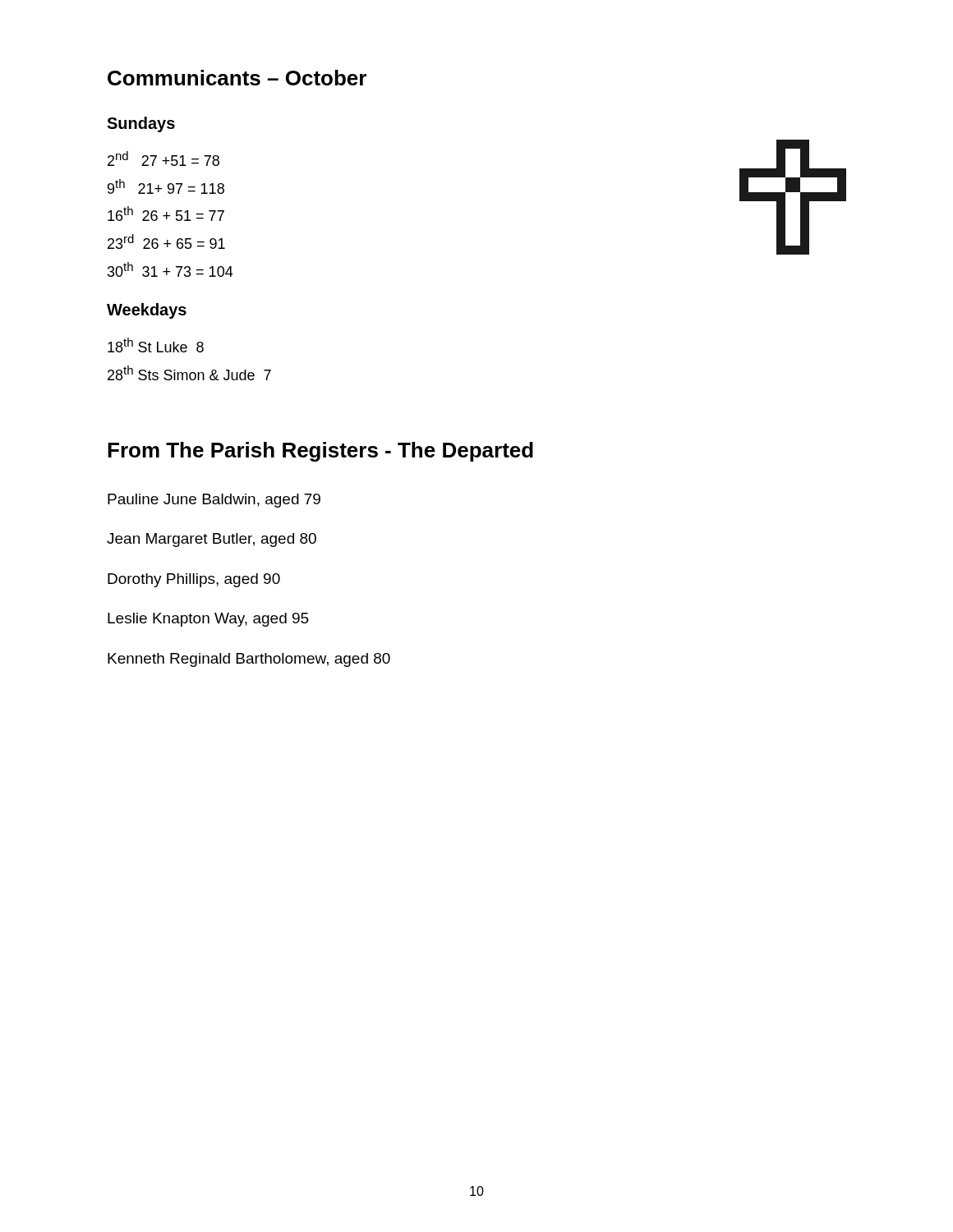
Task: Locate the text starting "18th St Luke 8 28th Sts Simon"
Action: 189,360
